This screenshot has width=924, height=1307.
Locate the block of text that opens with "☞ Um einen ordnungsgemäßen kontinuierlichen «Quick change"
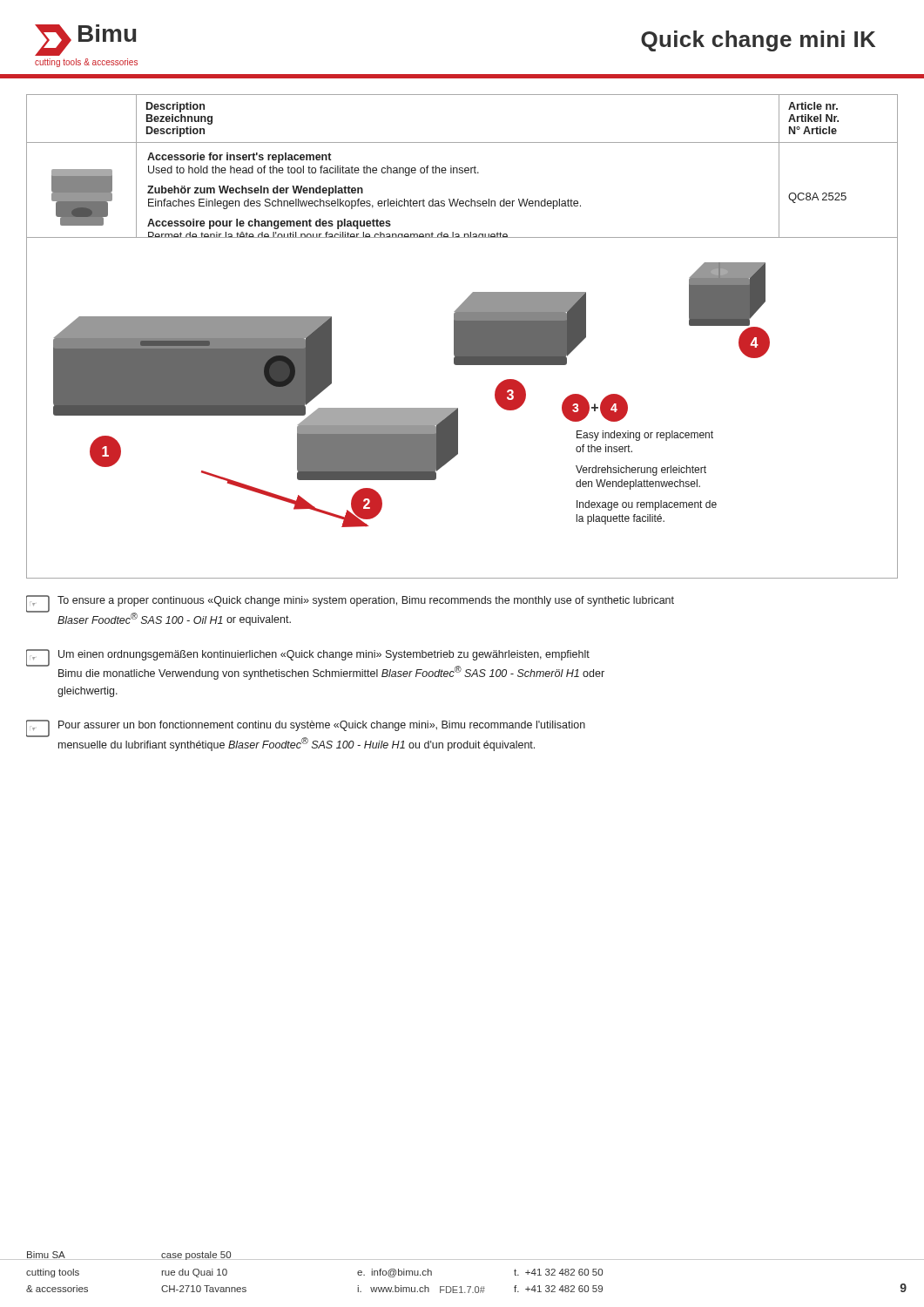coord(315,673)
